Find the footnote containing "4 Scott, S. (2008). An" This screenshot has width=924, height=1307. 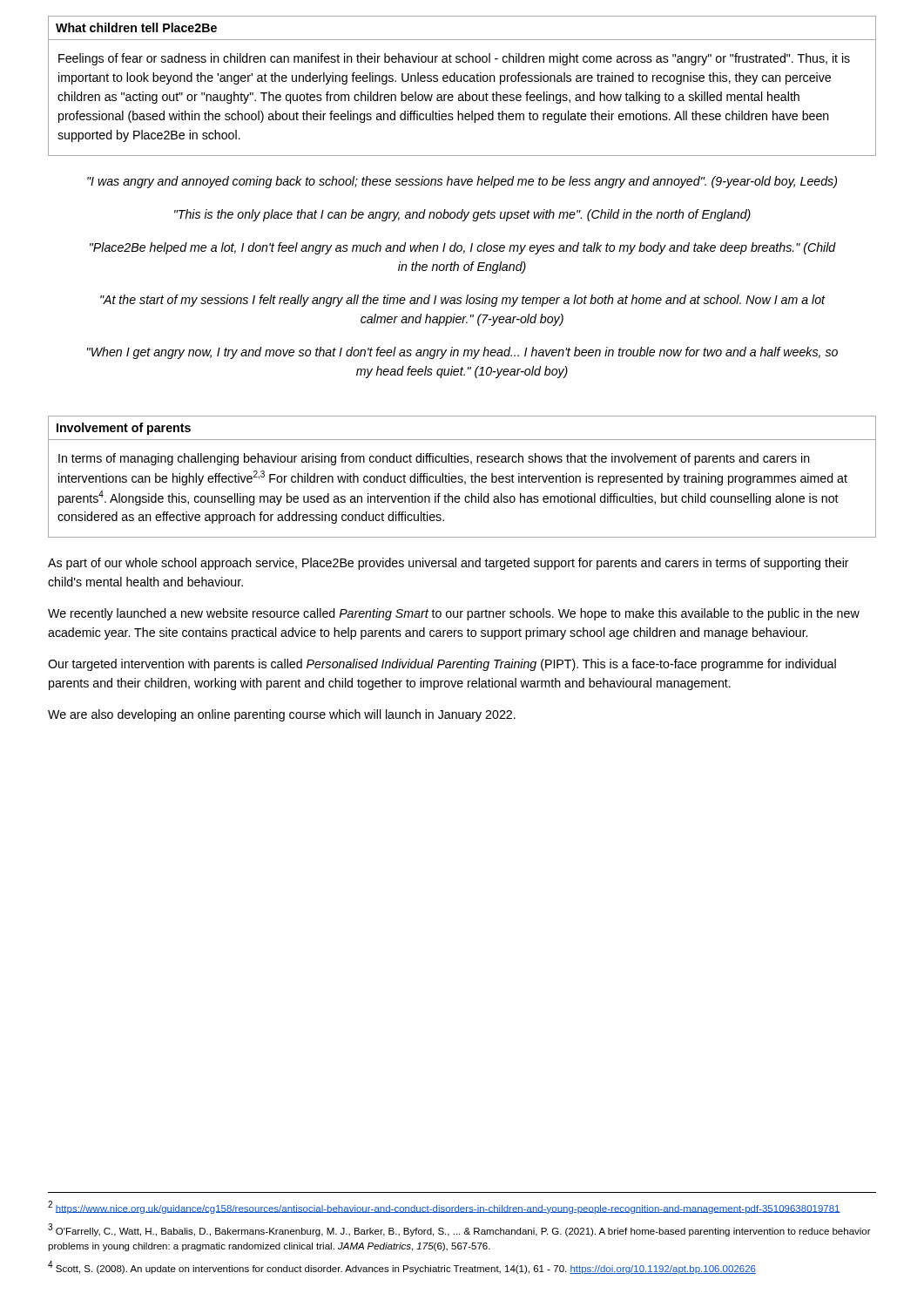pyautogui.click(x=402, y=1267)
